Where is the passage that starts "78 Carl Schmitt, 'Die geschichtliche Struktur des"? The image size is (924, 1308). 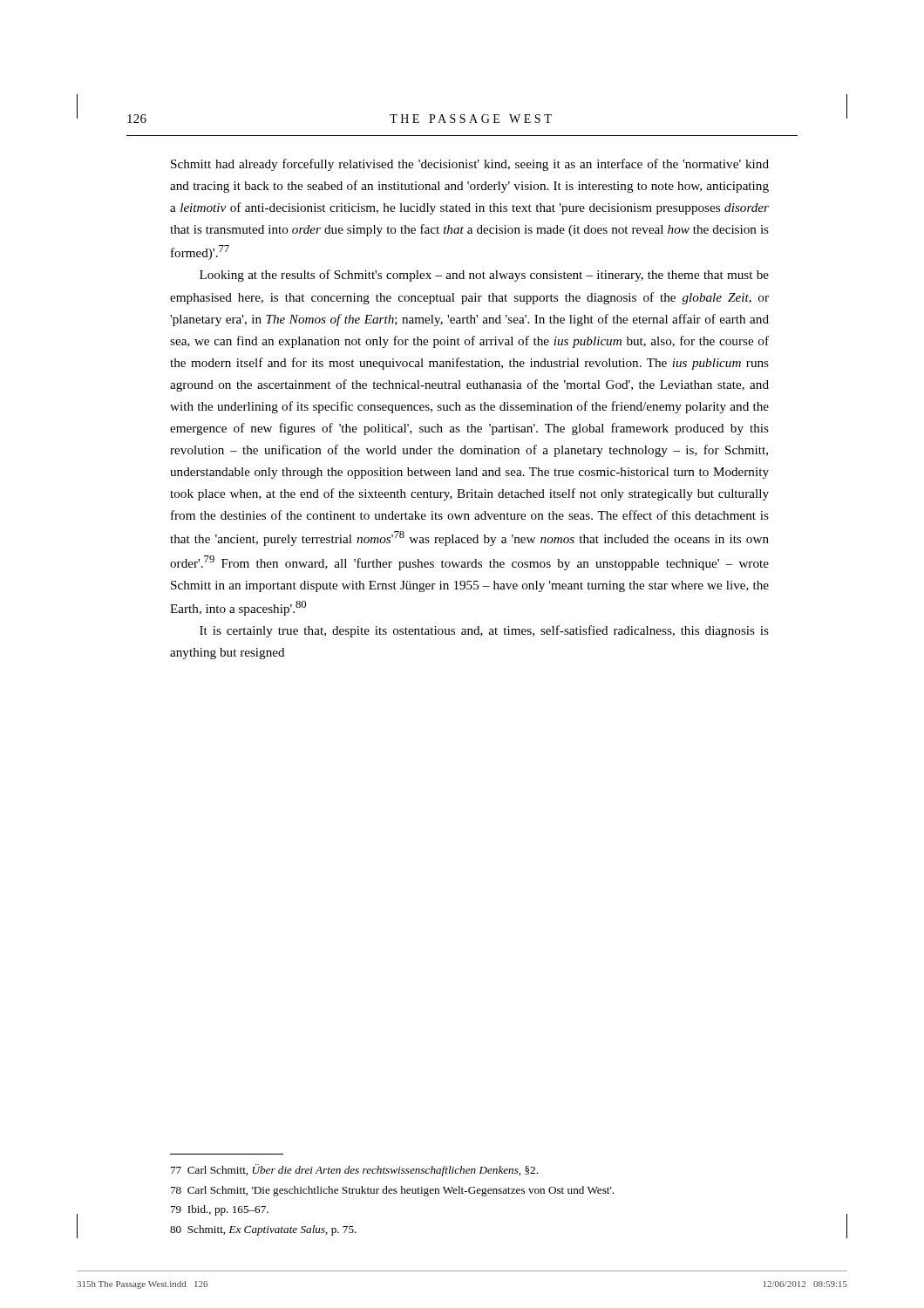point(392,1189)
